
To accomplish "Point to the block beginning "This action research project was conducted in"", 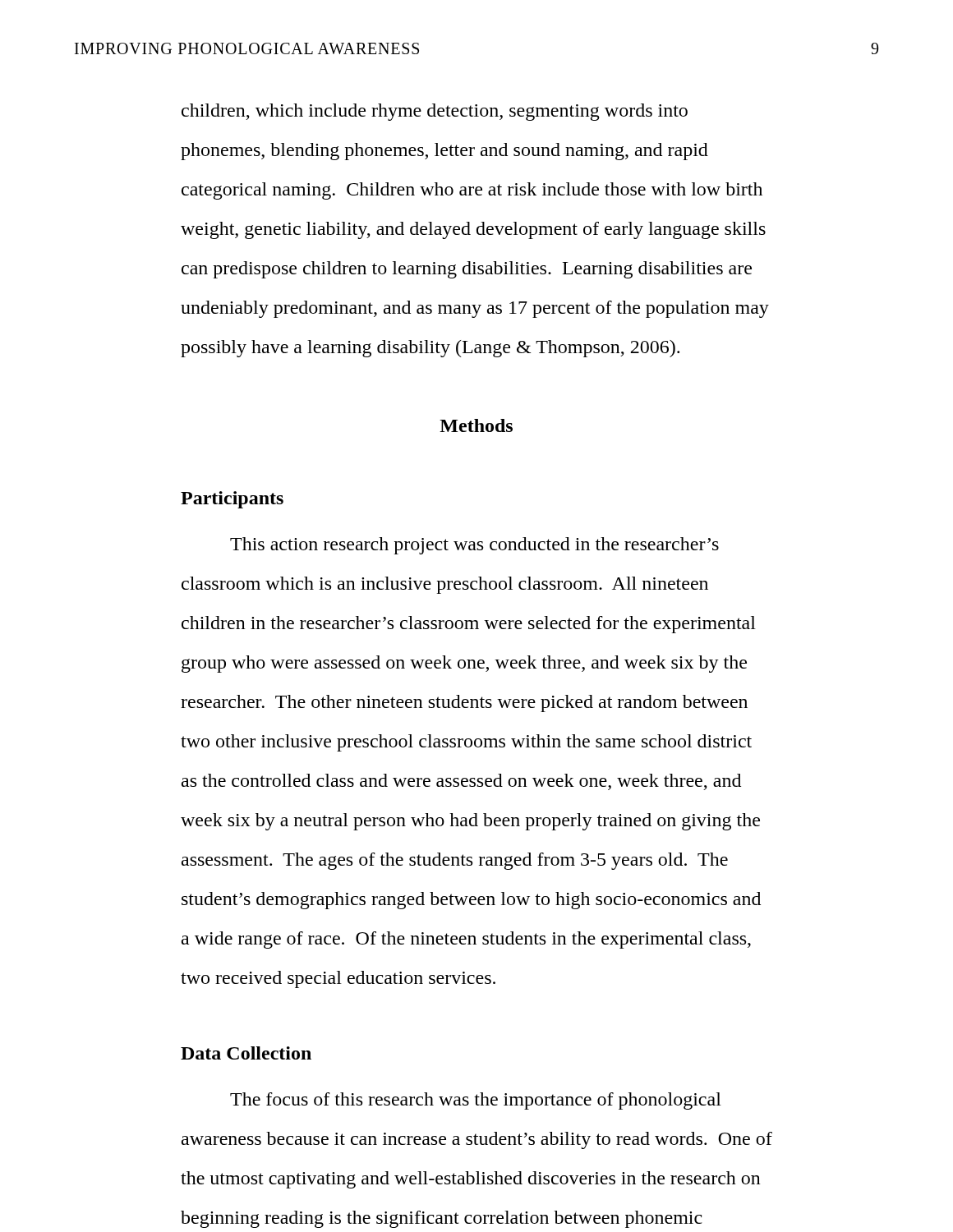I will point(474,546).
